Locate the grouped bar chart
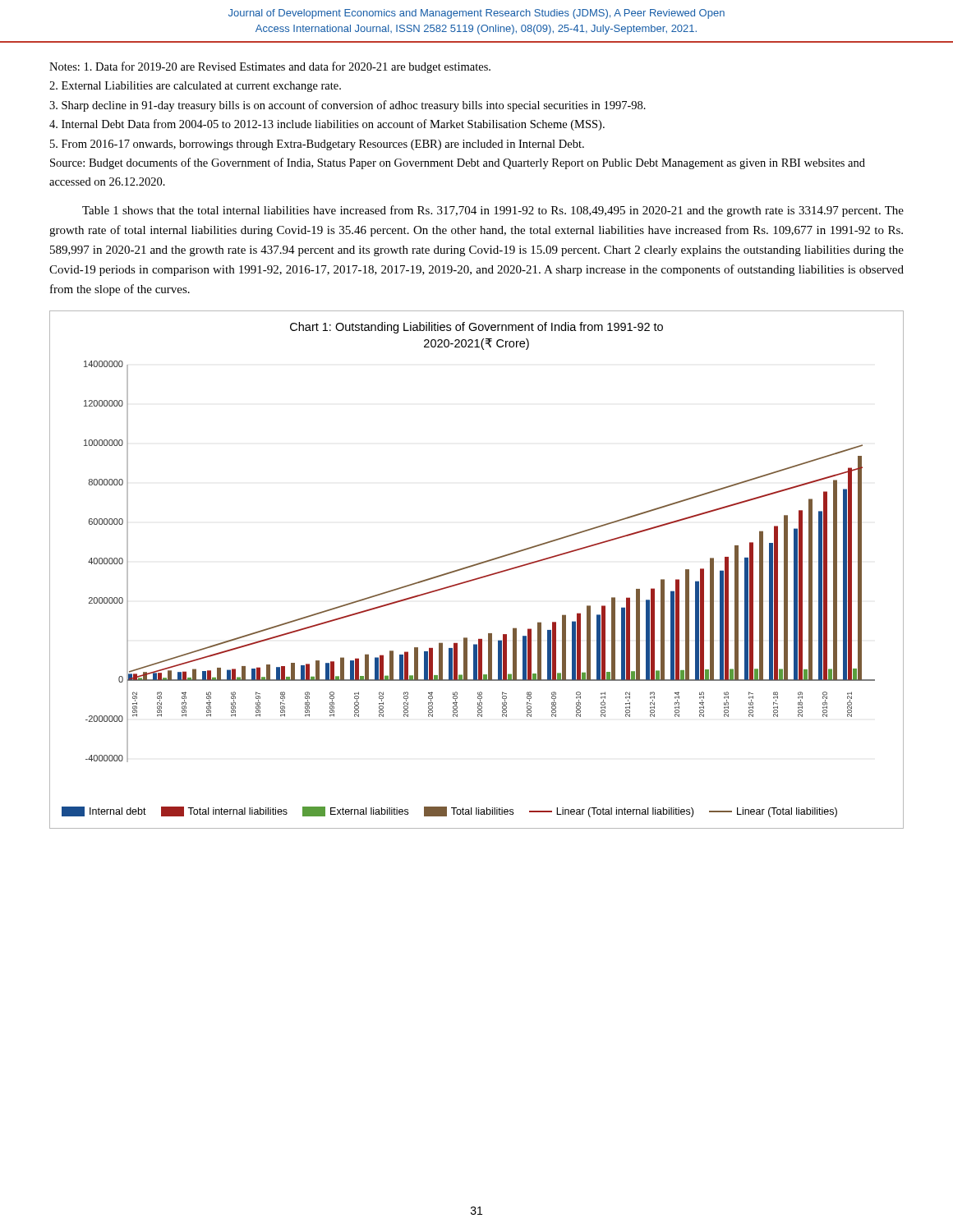Viewport: 953px width, 1232px height. (x=476, y=570)
